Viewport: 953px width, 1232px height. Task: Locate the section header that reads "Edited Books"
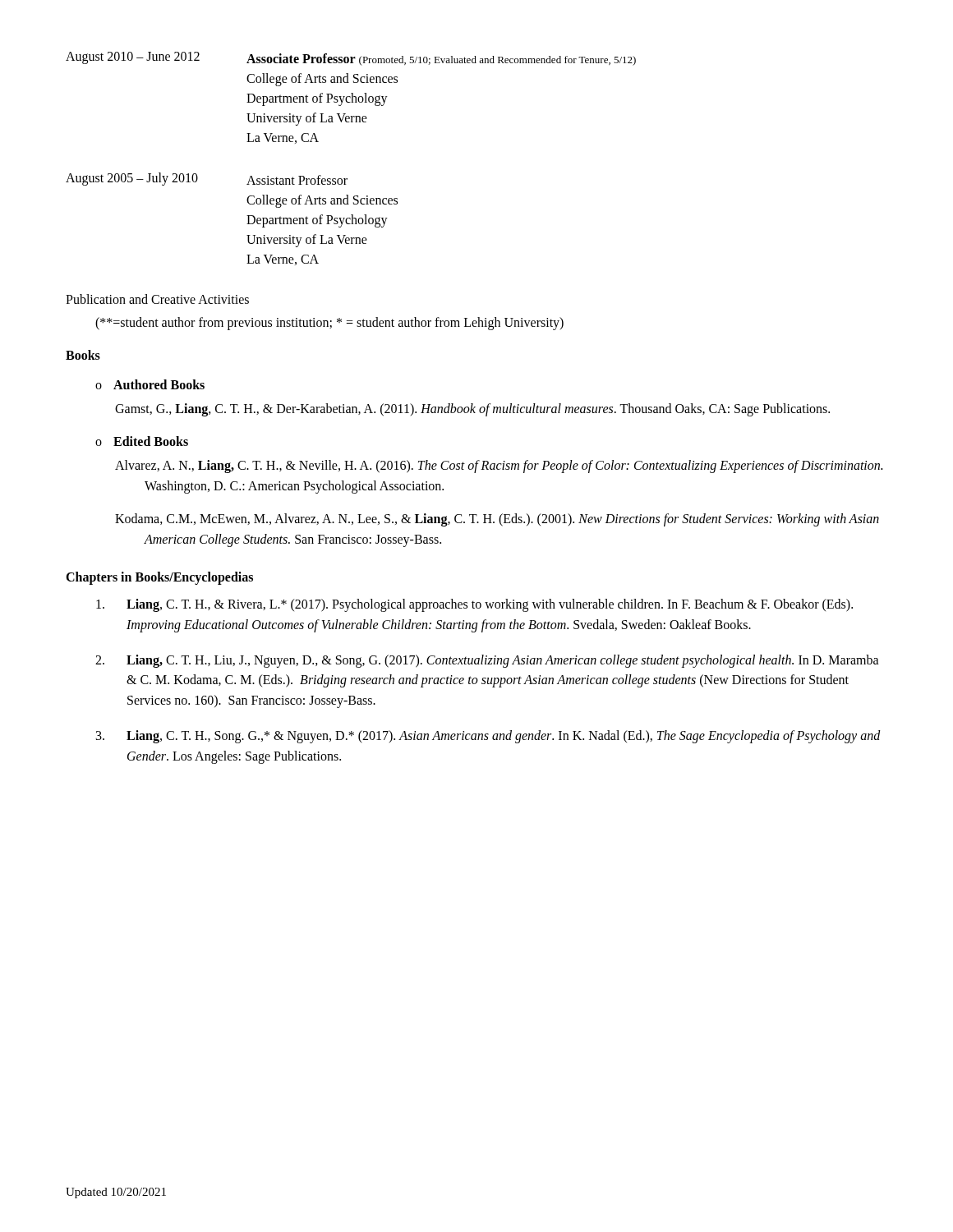point(151,442)
